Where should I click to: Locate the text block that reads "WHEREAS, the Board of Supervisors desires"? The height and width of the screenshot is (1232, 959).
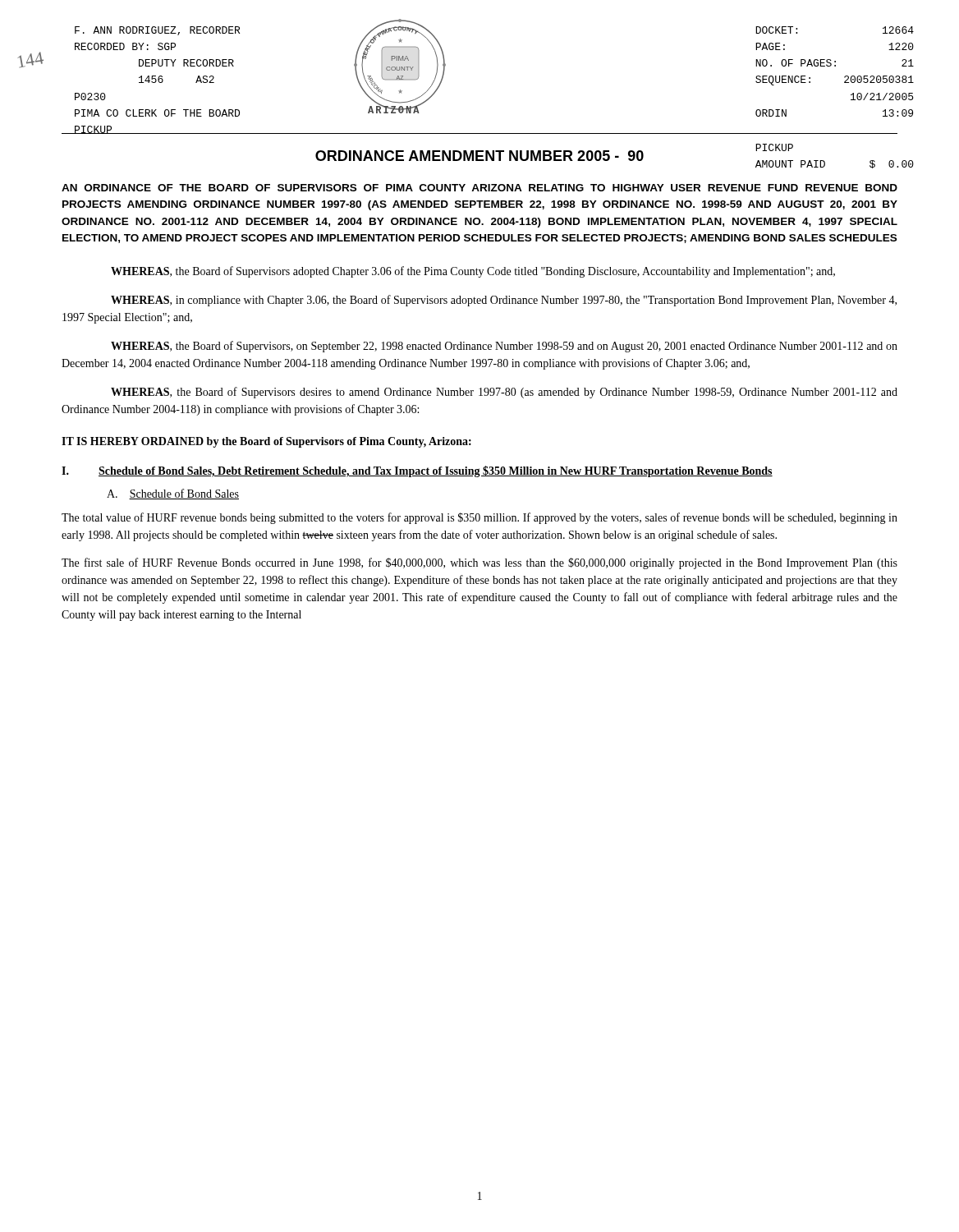[x=480, y=401]
